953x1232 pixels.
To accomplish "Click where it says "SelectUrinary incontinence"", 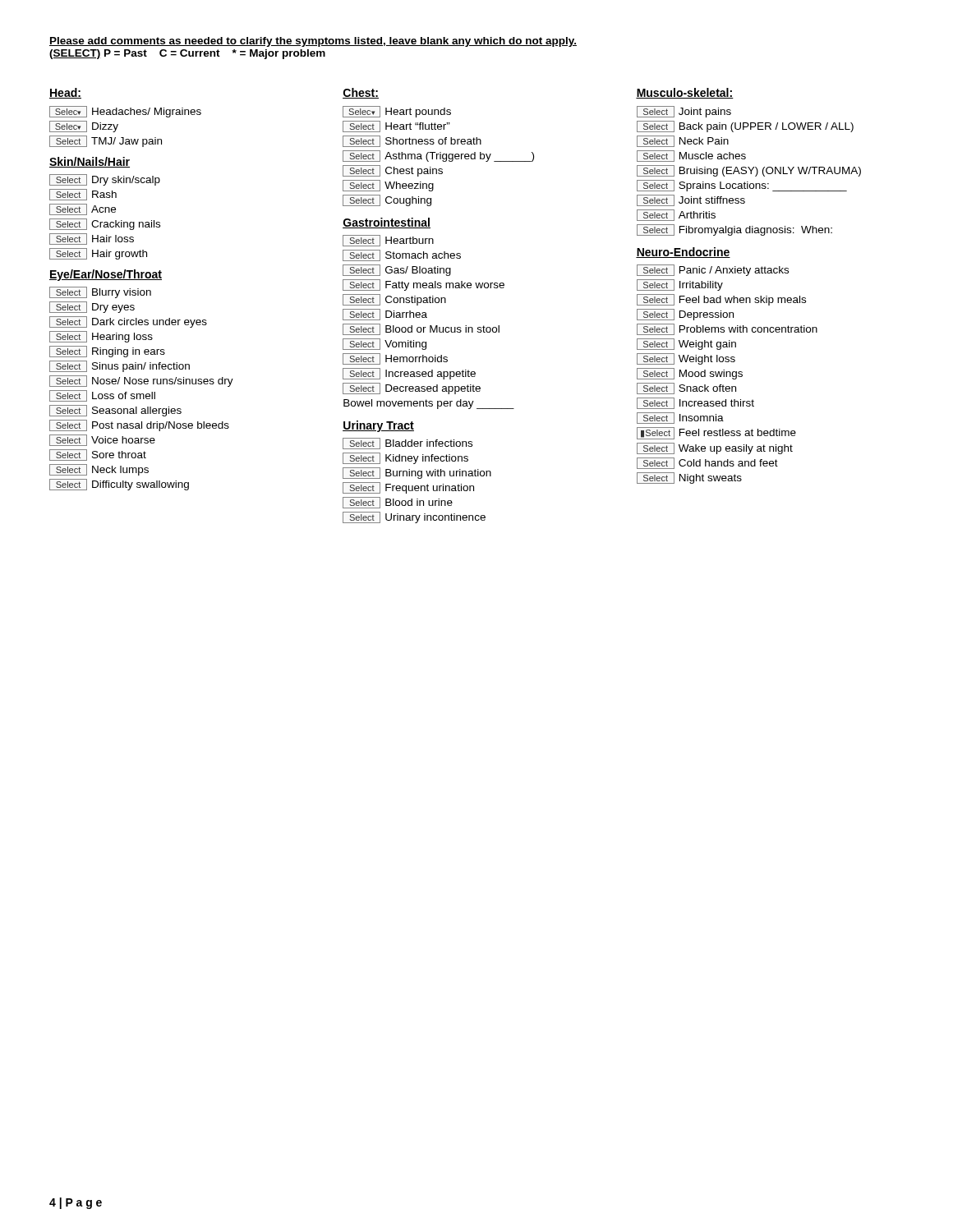I will (x=414, y=517).
